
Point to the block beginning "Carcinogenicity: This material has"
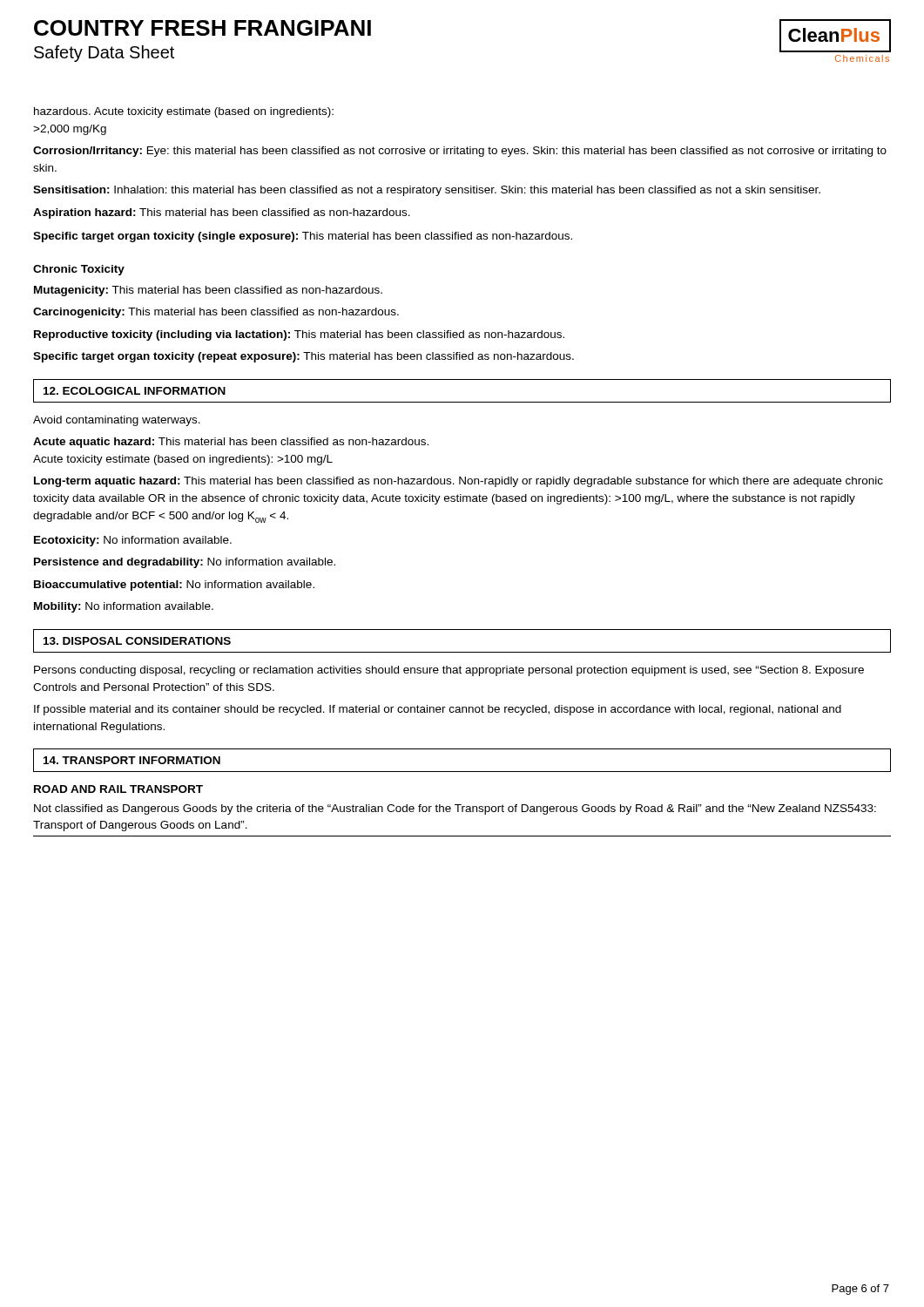click(216, 312)
